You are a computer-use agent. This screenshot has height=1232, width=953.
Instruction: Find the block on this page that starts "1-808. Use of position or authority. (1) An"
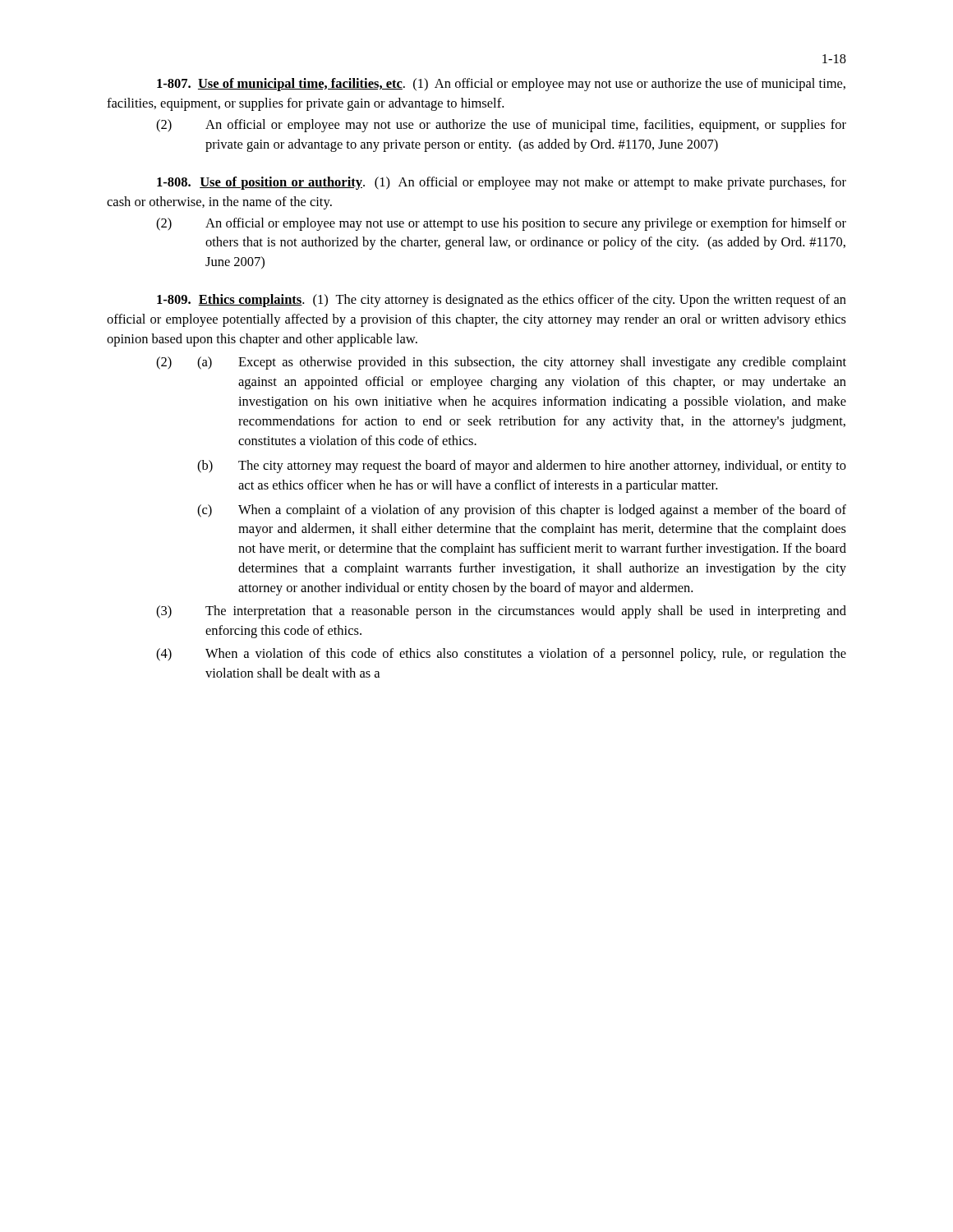click(x=476, y=222)
